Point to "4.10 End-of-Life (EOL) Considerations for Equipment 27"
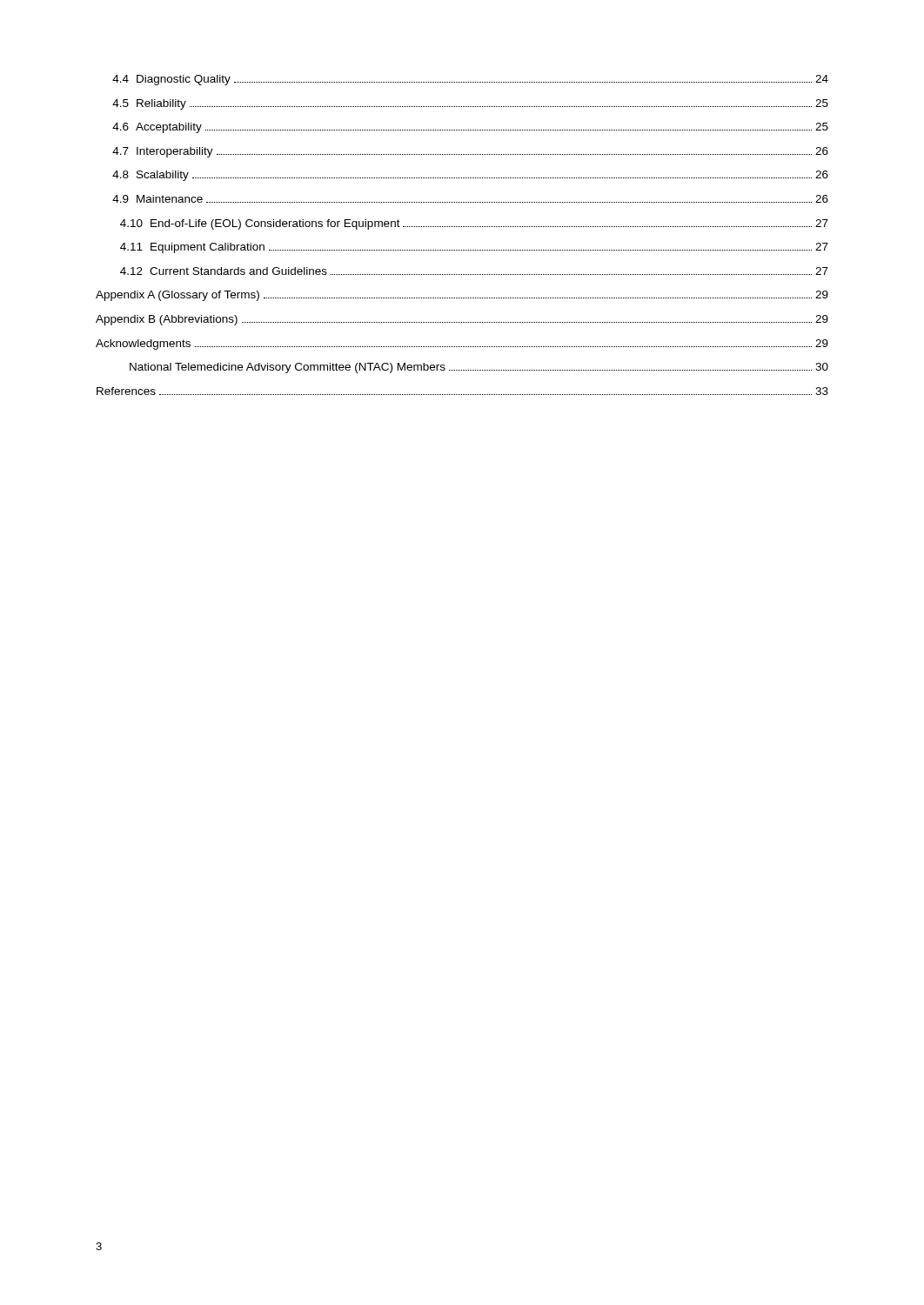The image size is (924, 1305). pos(462,223)
